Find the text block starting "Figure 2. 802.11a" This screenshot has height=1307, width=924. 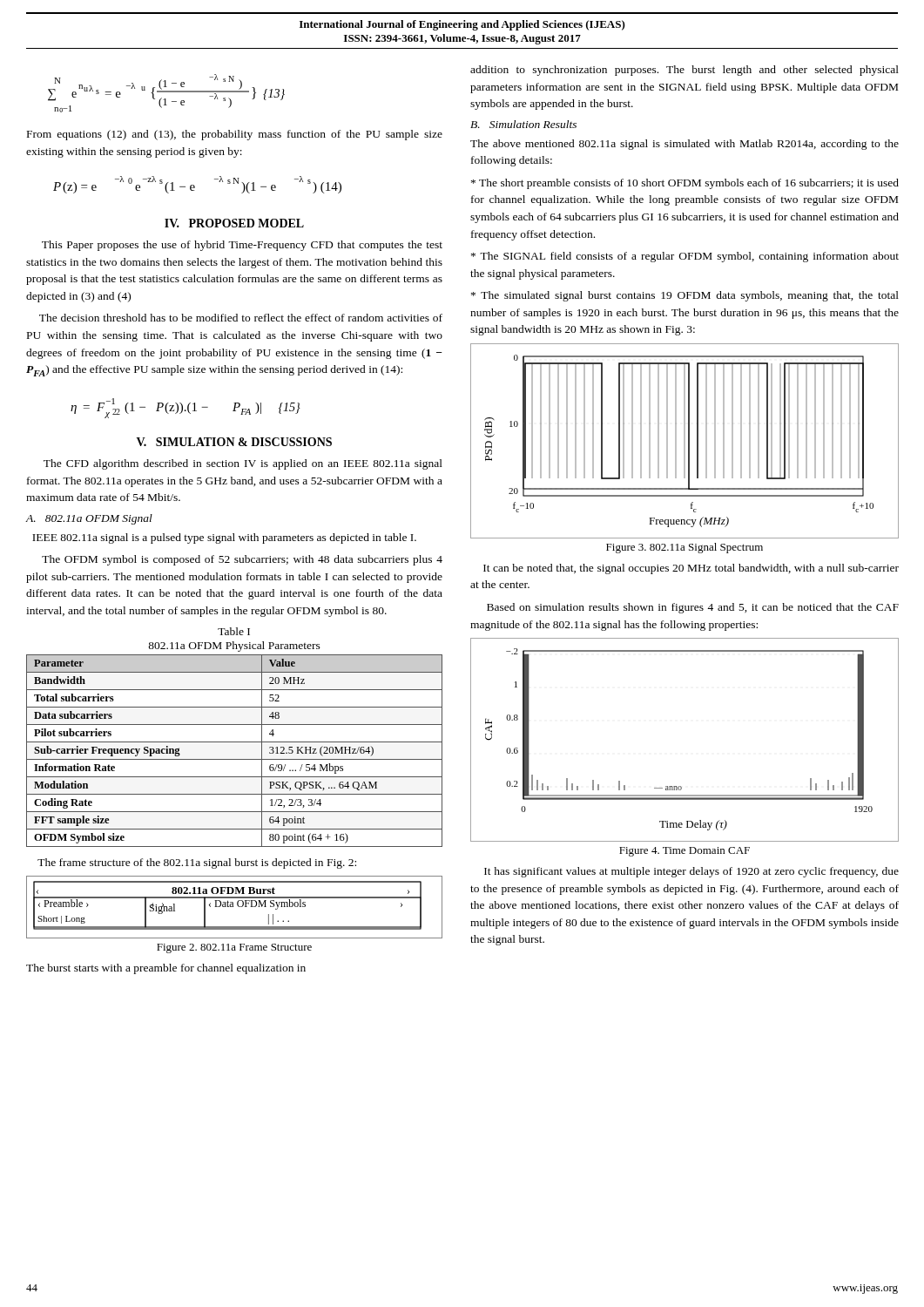click(234, 947)
